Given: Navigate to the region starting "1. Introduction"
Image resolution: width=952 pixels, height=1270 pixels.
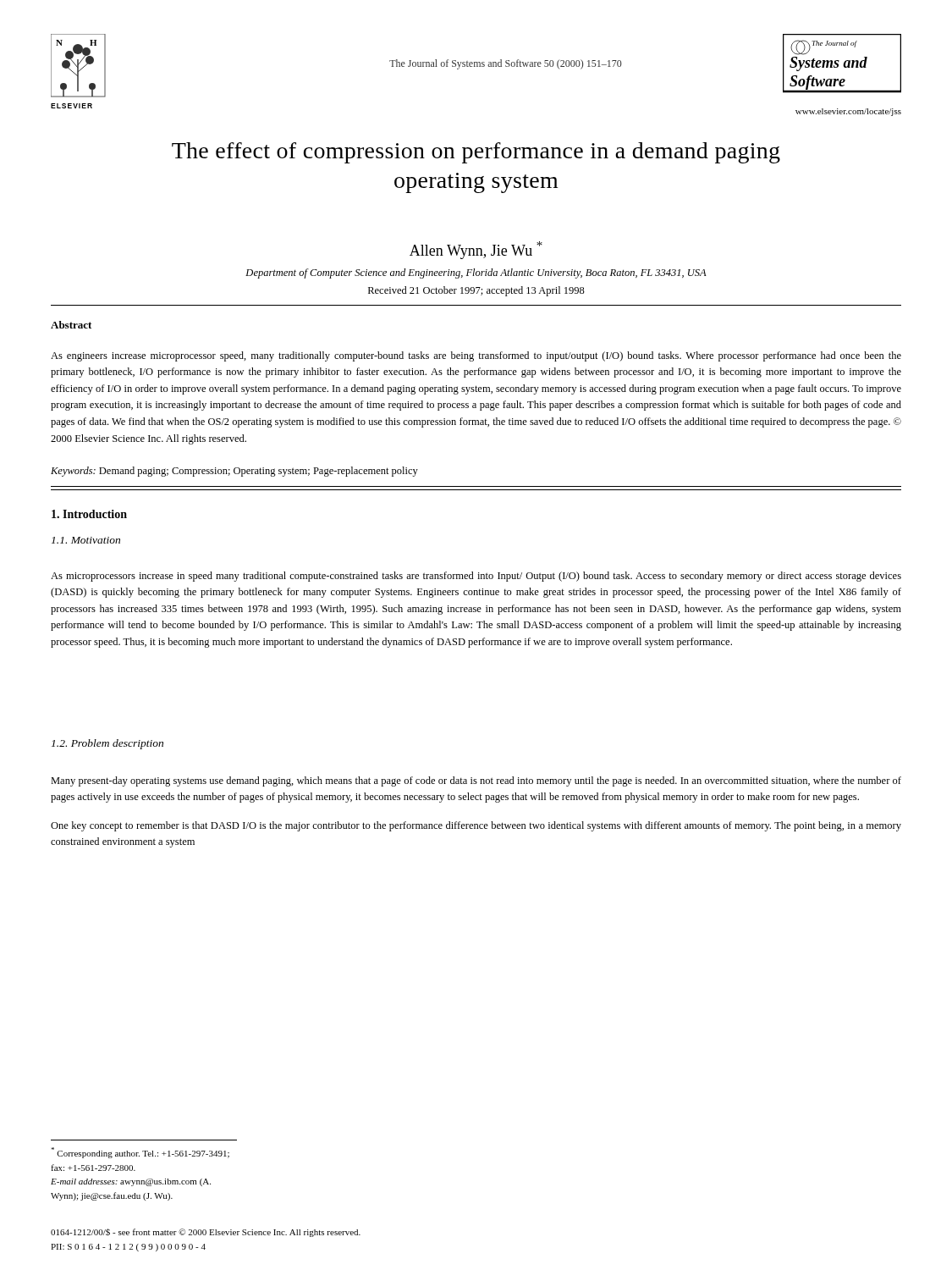Looking at the screenshot, I should (89, 514).
